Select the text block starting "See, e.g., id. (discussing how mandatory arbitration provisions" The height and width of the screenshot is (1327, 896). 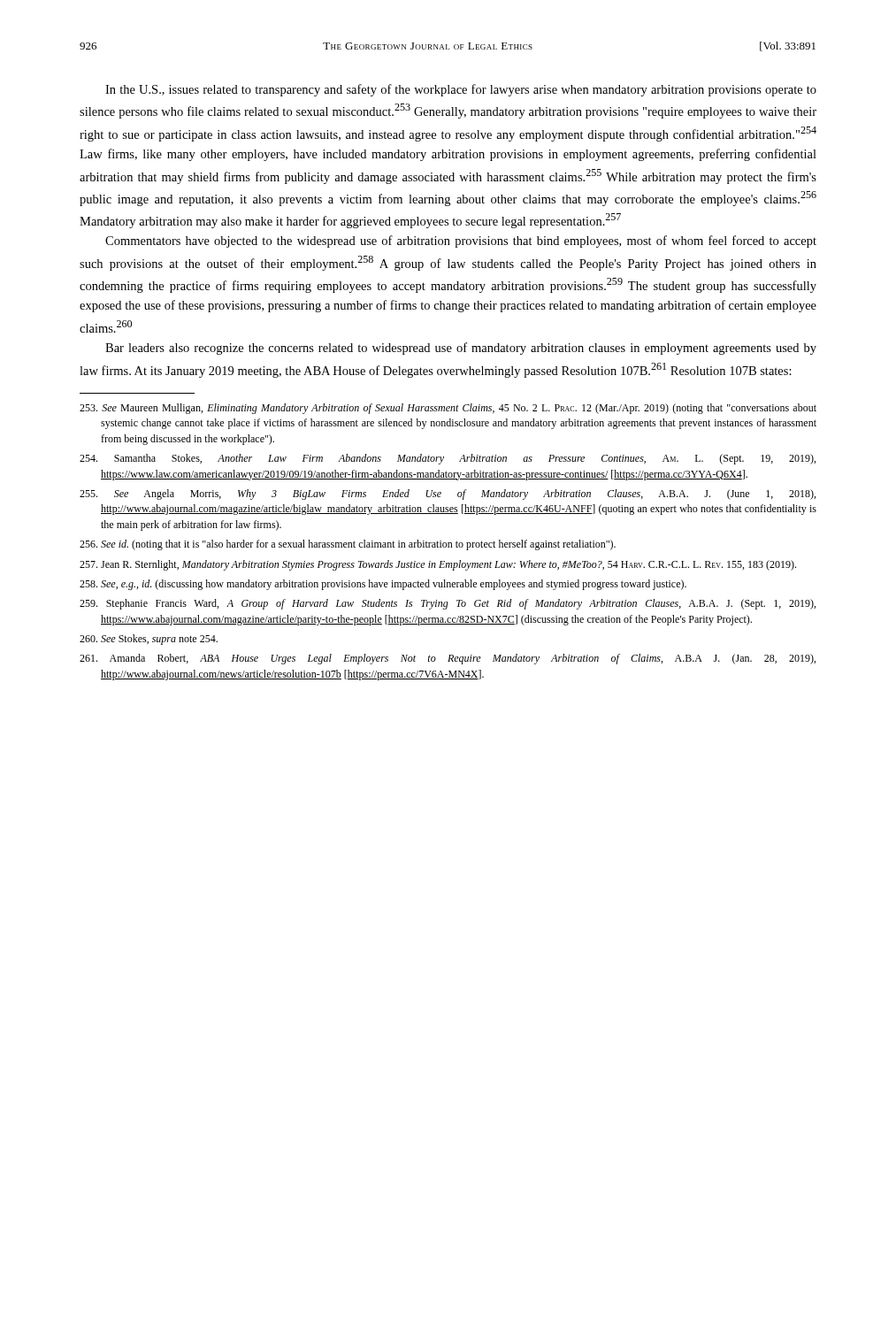coord(383,584)
